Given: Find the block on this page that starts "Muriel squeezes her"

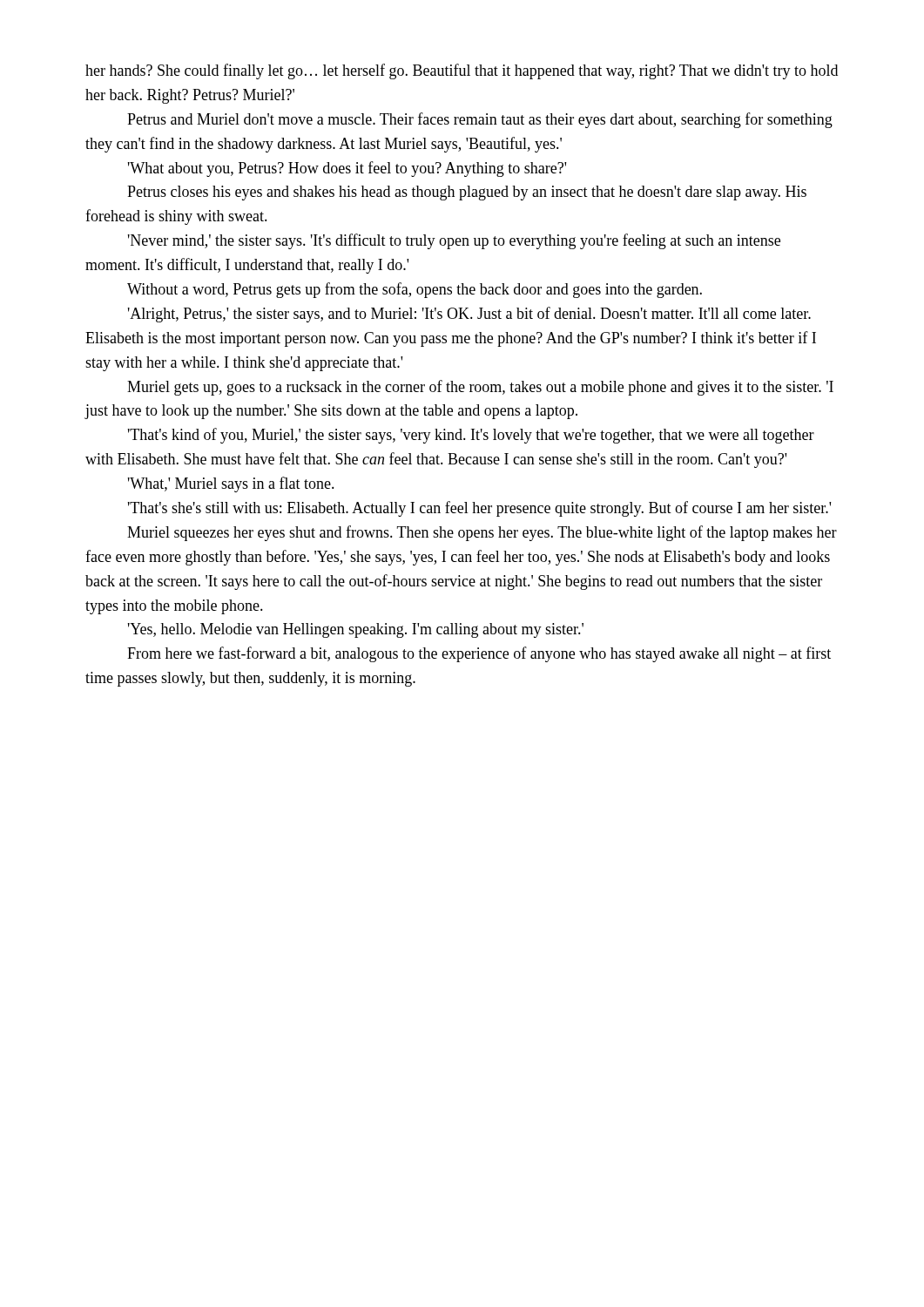Looking at the screenshot, I should (x=462, y=570).
